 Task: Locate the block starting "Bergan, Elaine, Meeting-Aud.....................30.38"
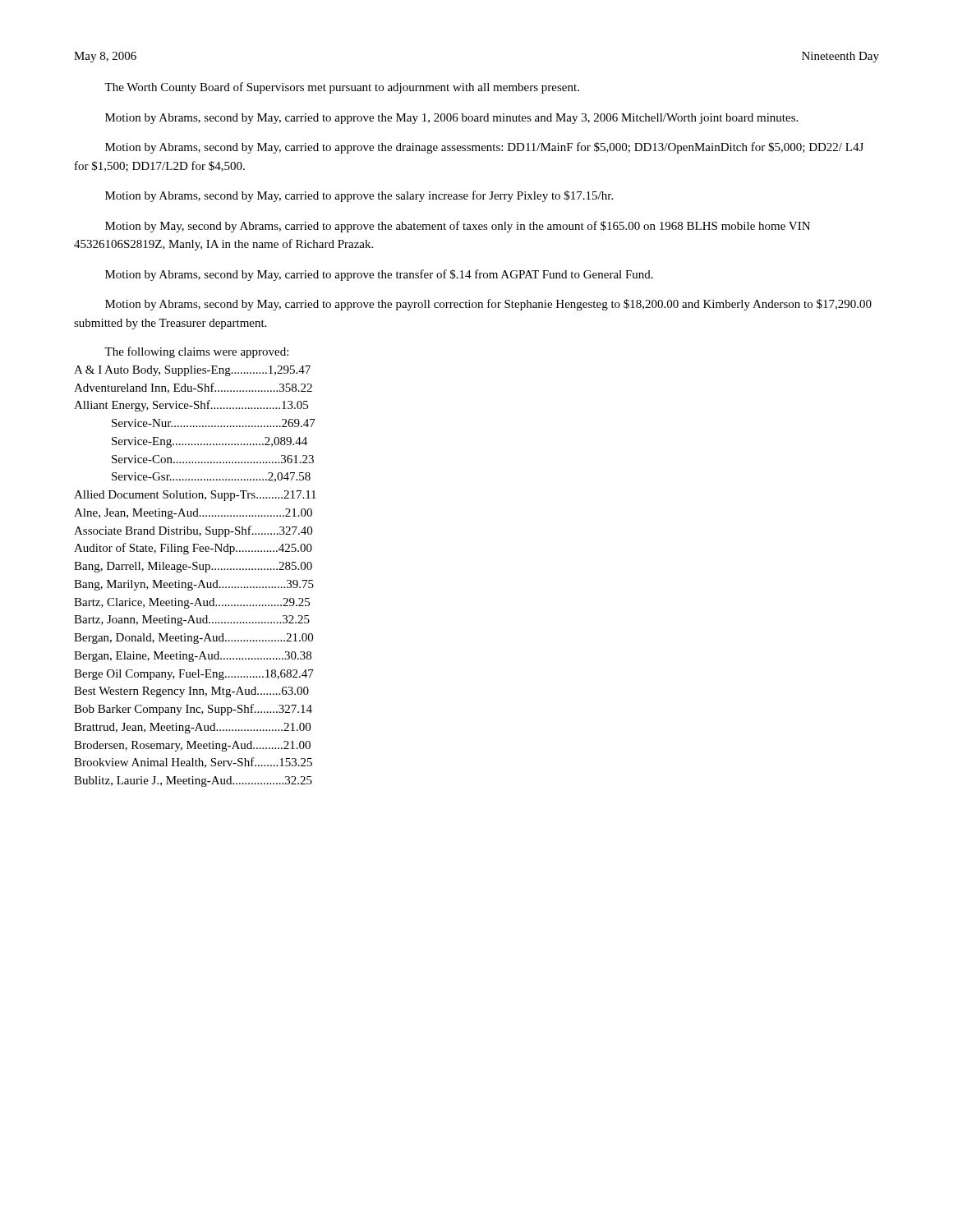tap(193, 655)
